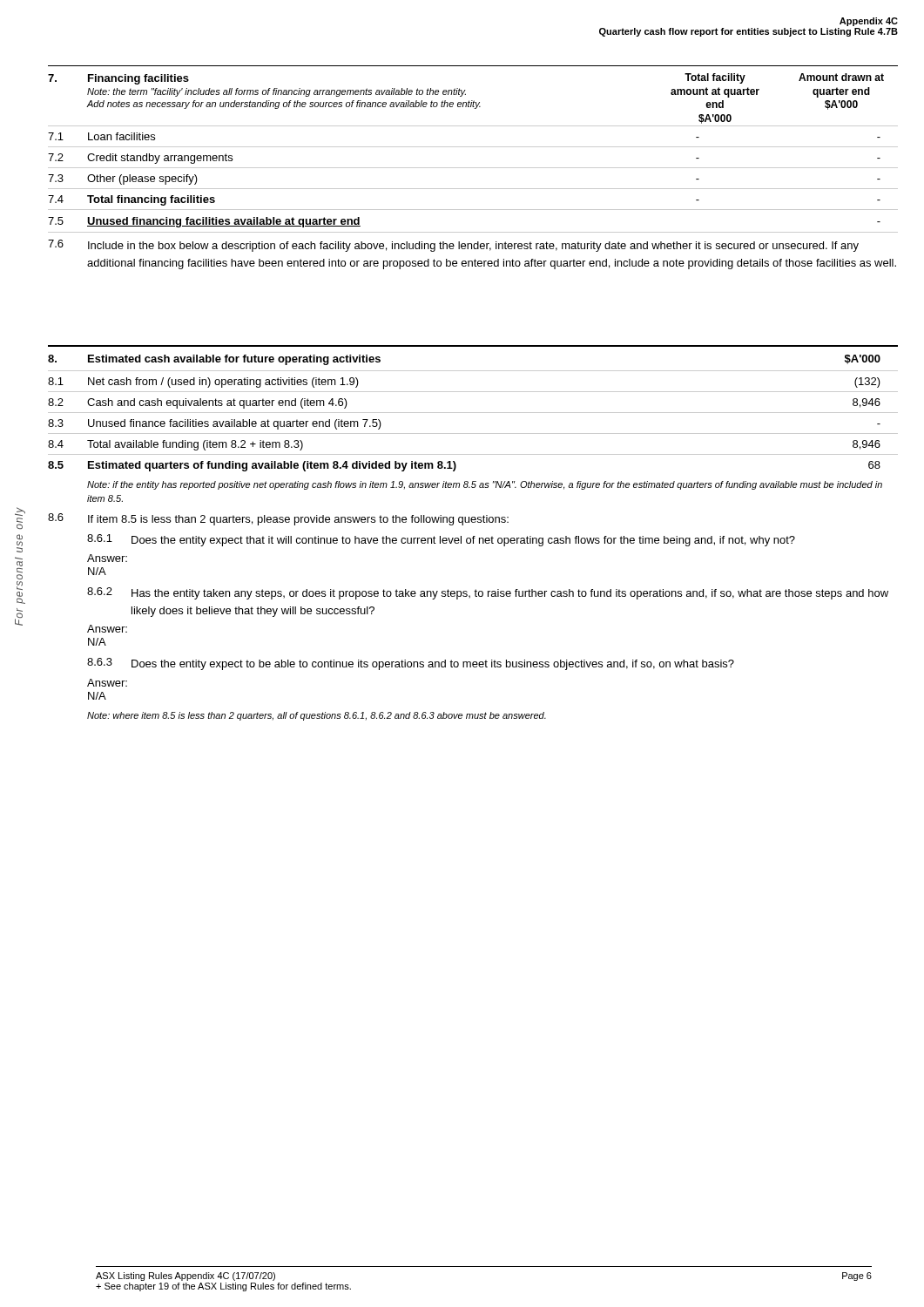This screenshot has height=1307, width=924.
Task: Locate the block of text that opens with "5 Unused financing facilities"
Action: coord(473,221)
